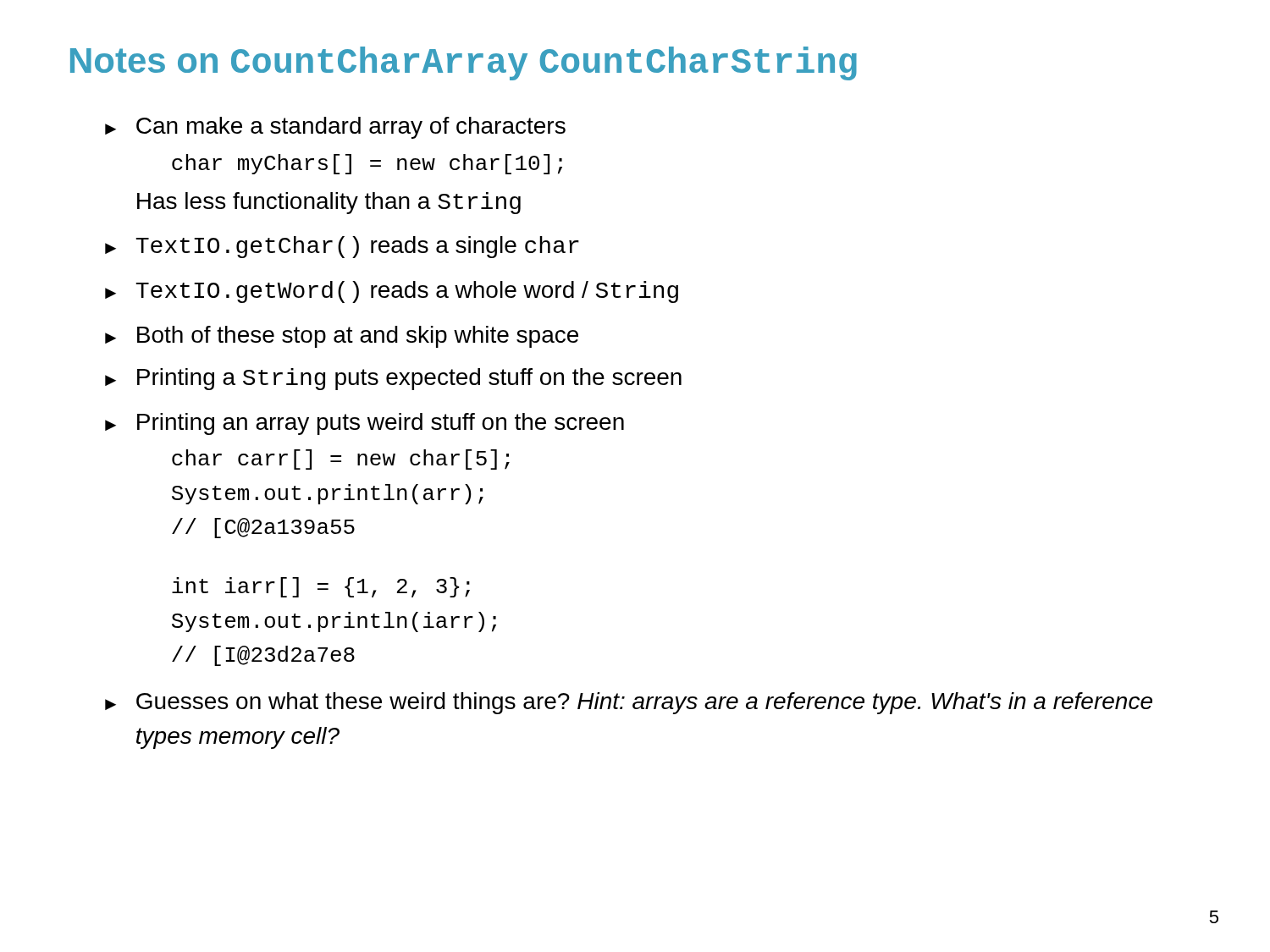This screenshot has width=1270, height=952.
Task: Find the block on this page that starts "► Can make a standard array of characters"
Action: 335,128
